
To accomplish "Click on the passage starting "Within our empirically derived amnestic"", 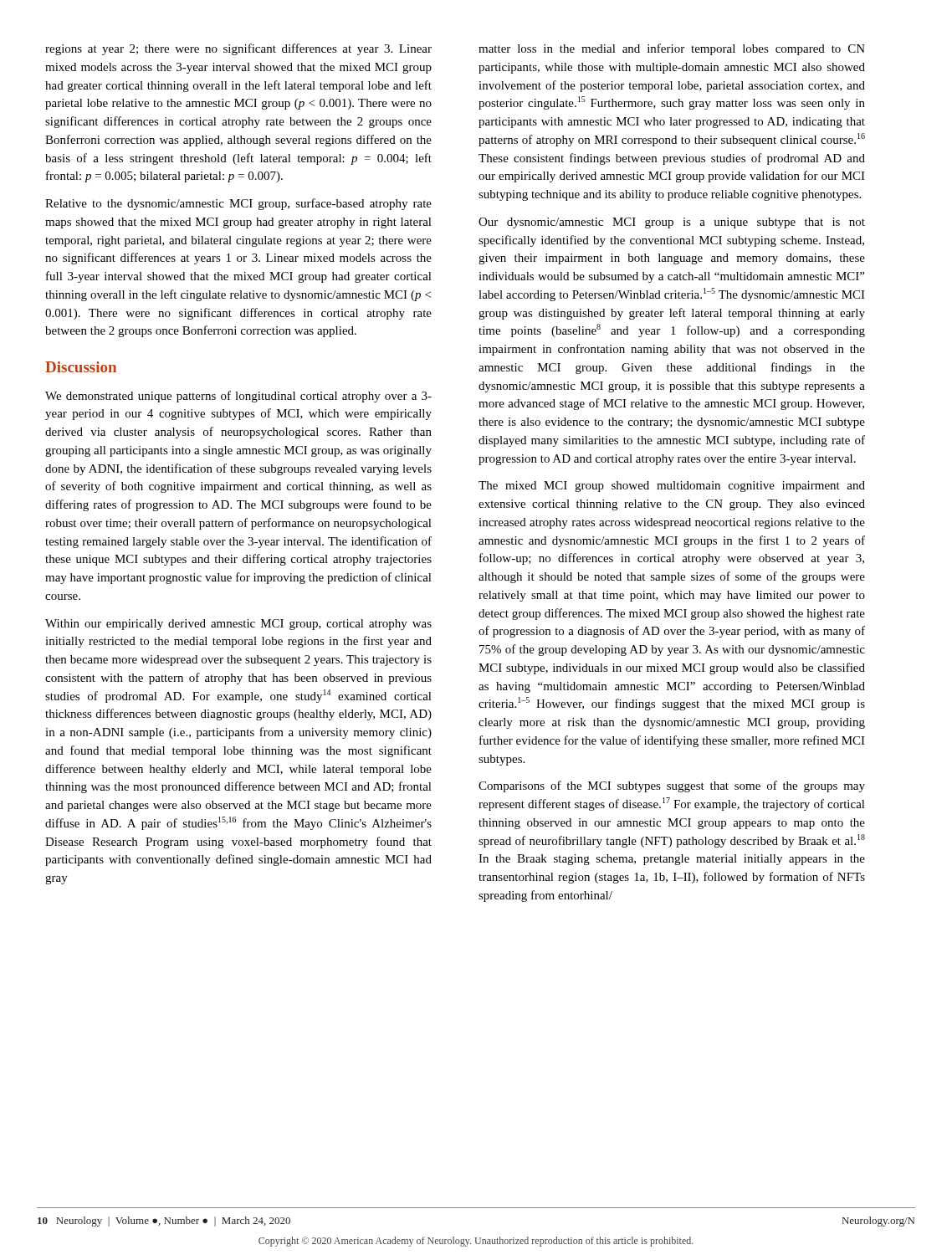I will click(238, 751).
